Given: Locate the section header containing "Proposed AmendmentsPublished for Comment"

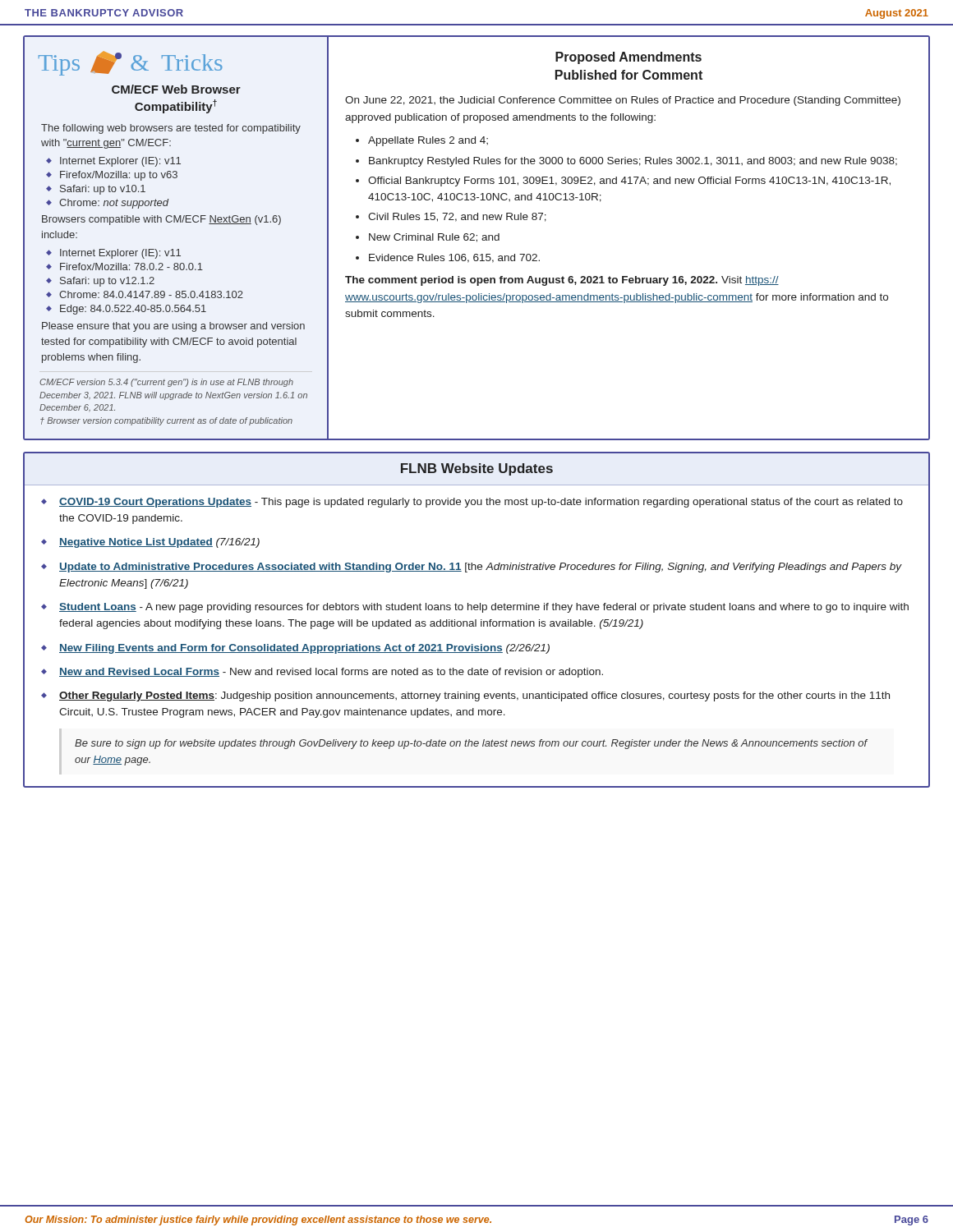Looking at the screenshot, I should pyautogui.click(x=629, y=66).
